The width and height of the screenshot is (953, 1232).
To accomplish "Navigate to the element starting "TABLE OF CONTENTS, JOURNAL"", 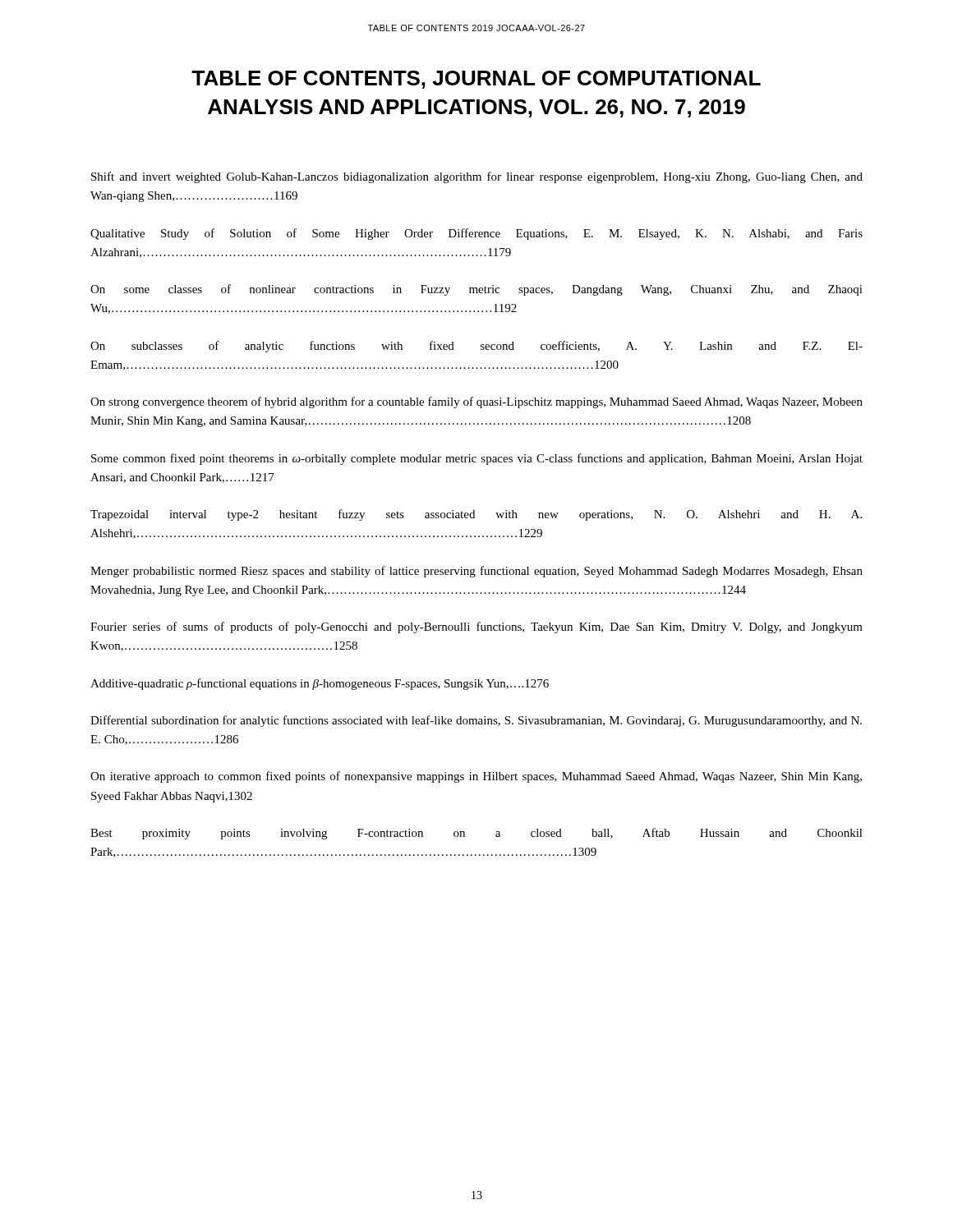I will tap(476, 92).
